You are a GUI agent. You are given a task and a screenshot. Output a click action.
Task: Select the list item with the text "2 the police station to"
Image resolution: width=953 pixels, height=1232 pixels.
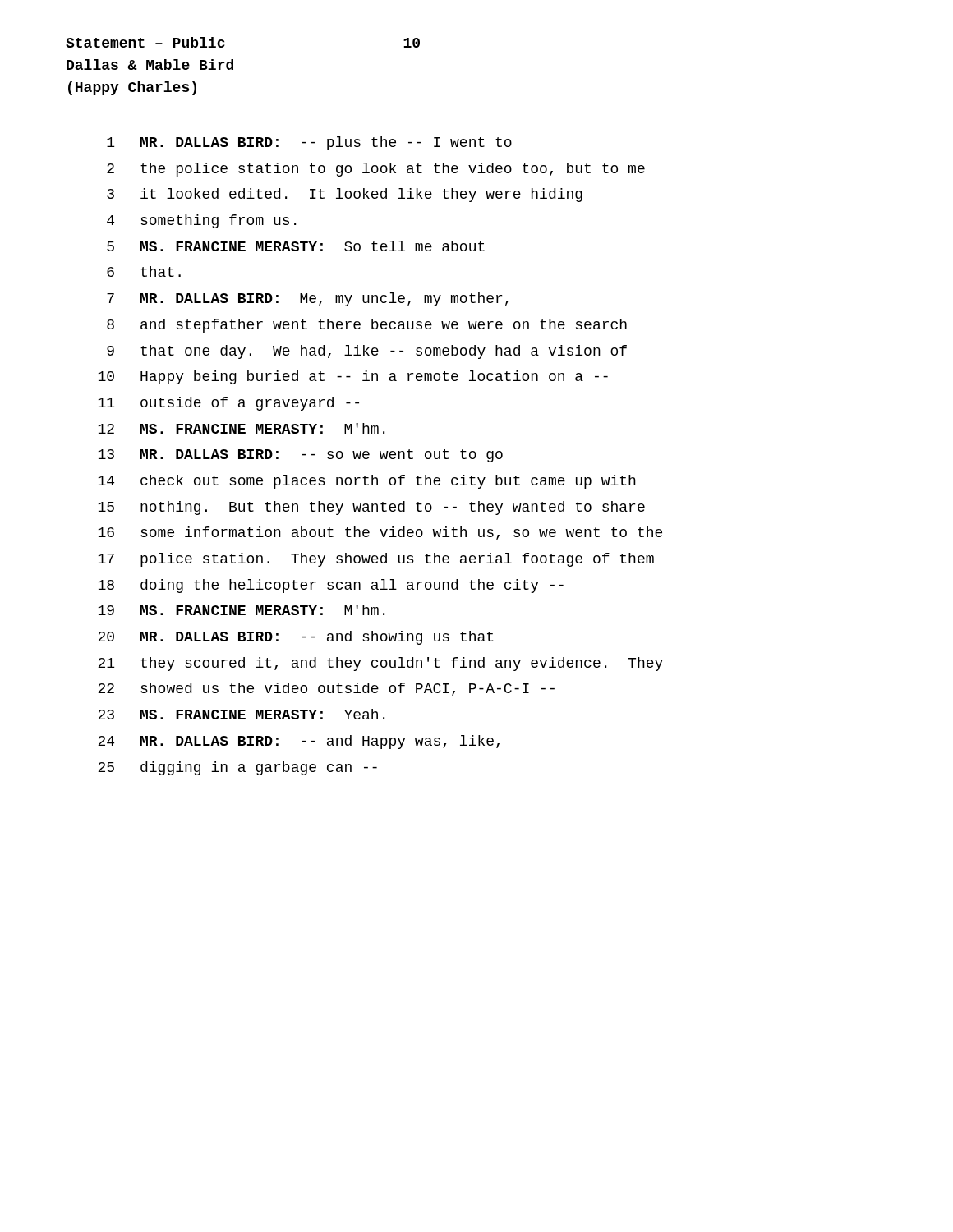click(x=476, y=170)
